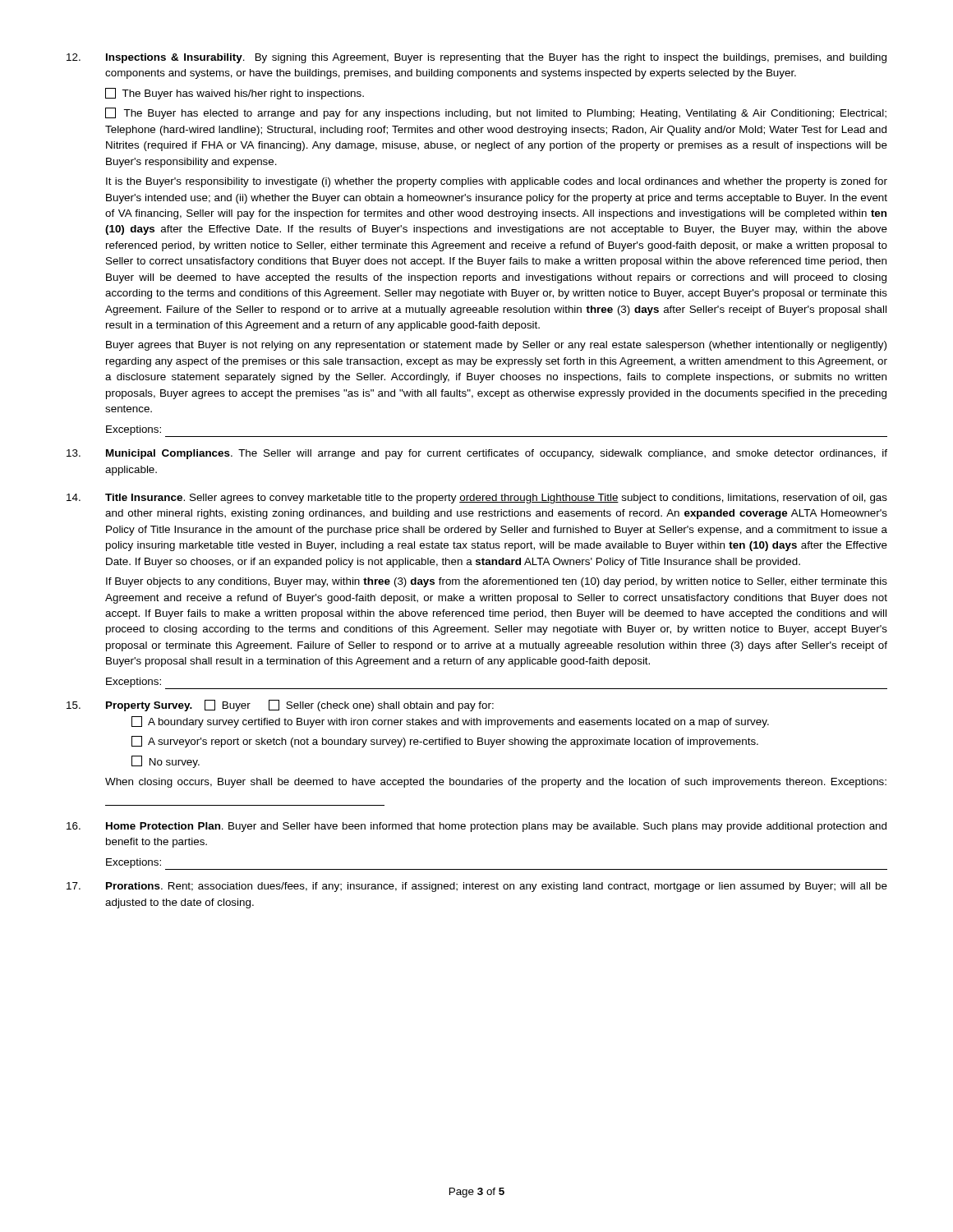Navigate to the element starting "17. Prorations. Rent; association dues/fees, if"
This screenshot has height=1232, width=953.
(476, 896)
